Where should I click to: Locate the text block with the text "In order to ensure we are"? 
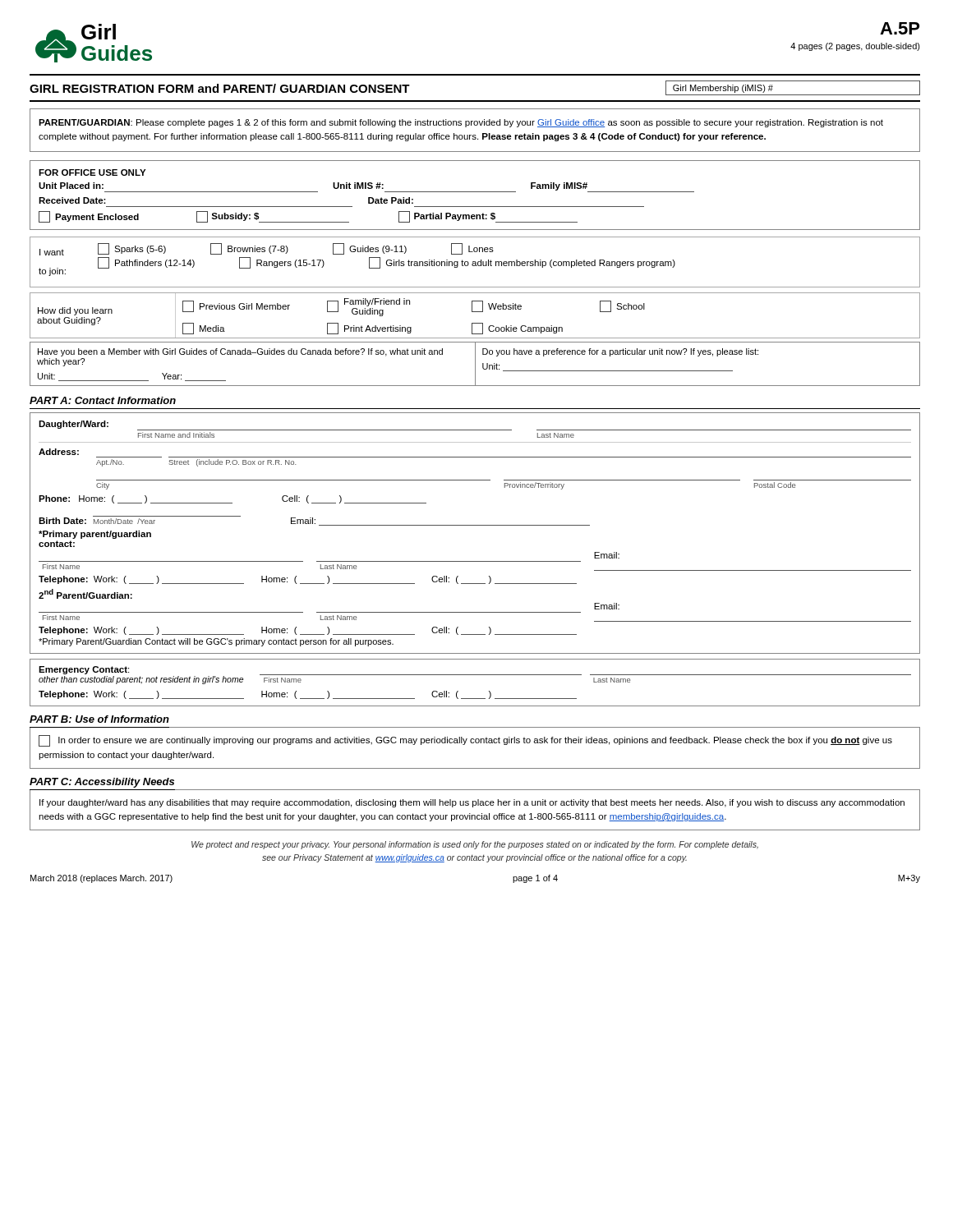(x=465, y=747)
